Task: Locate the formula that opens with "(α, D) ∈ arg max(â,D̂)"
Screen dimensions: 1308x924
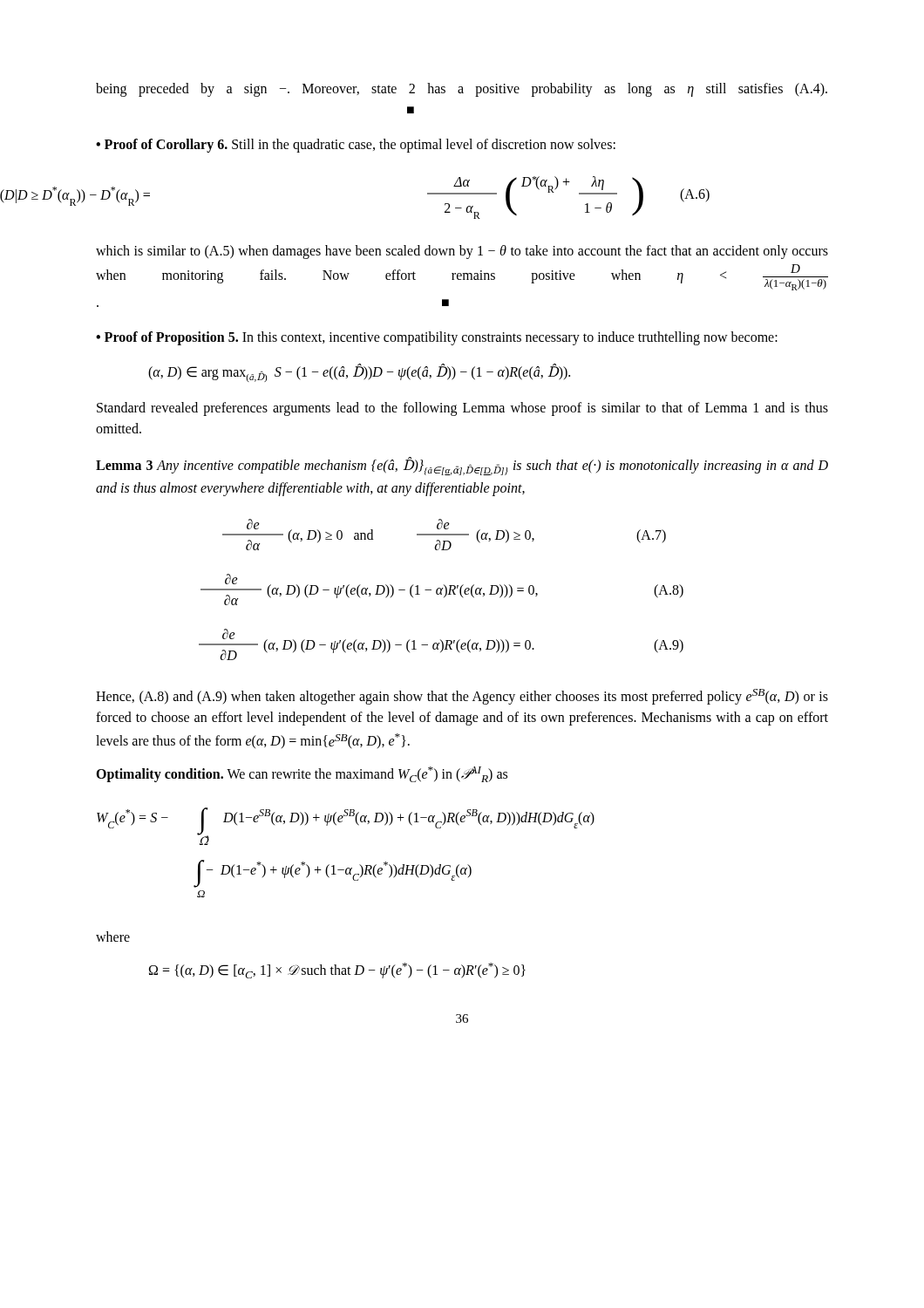Action: pyautogui.click(x=488, y=373)
